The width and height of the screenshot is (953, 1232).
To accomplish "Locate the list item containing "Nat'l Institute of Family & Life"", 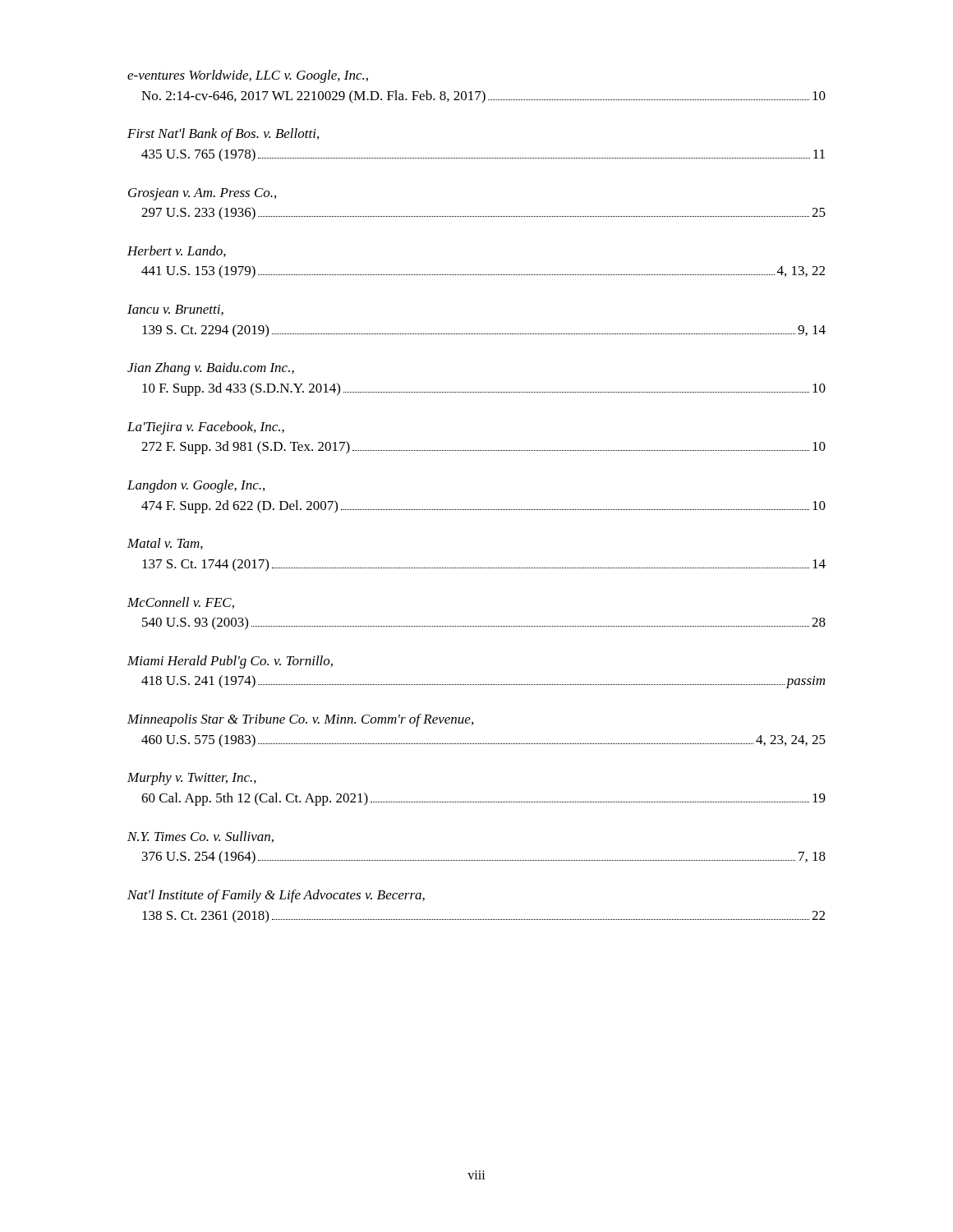I will (x=276, y=896).
